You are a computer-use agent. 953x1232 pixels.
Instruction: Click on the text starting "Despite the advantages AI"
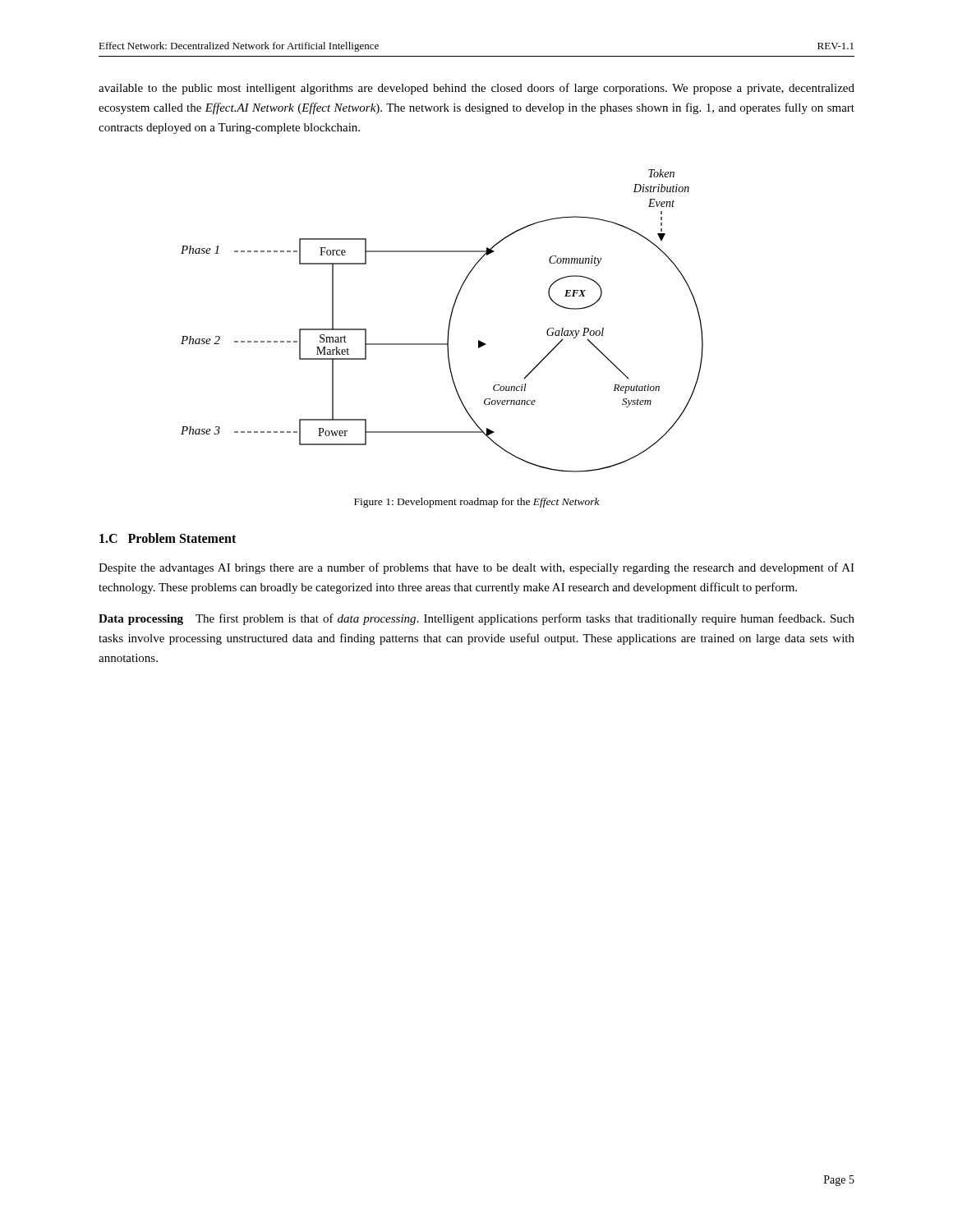tap(476, 577)
